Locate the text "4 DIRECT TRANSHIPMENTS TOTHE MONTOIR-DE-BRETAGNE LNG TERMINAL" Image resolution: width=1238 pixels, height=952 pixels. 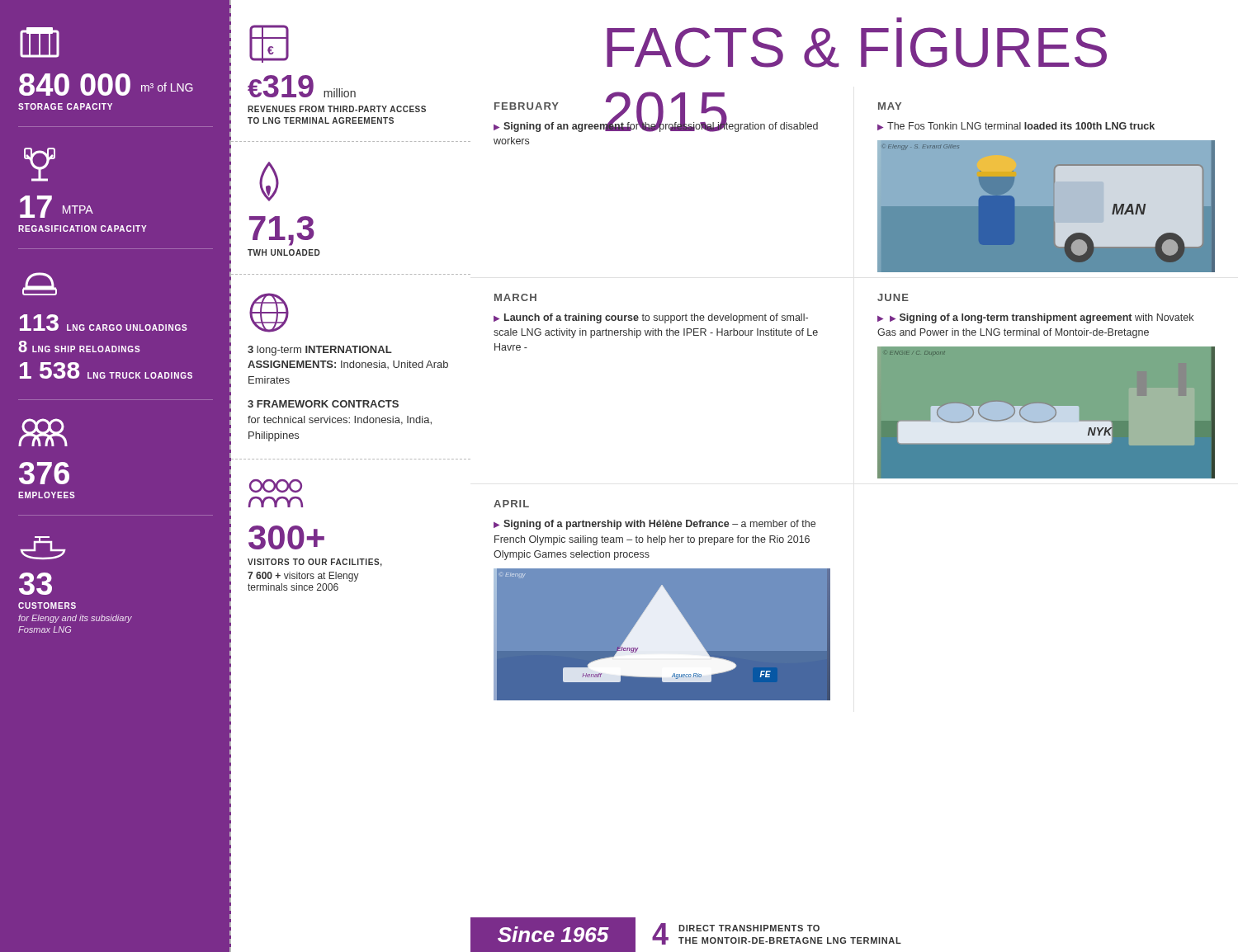pyautogui.click(x=777, y=935)
